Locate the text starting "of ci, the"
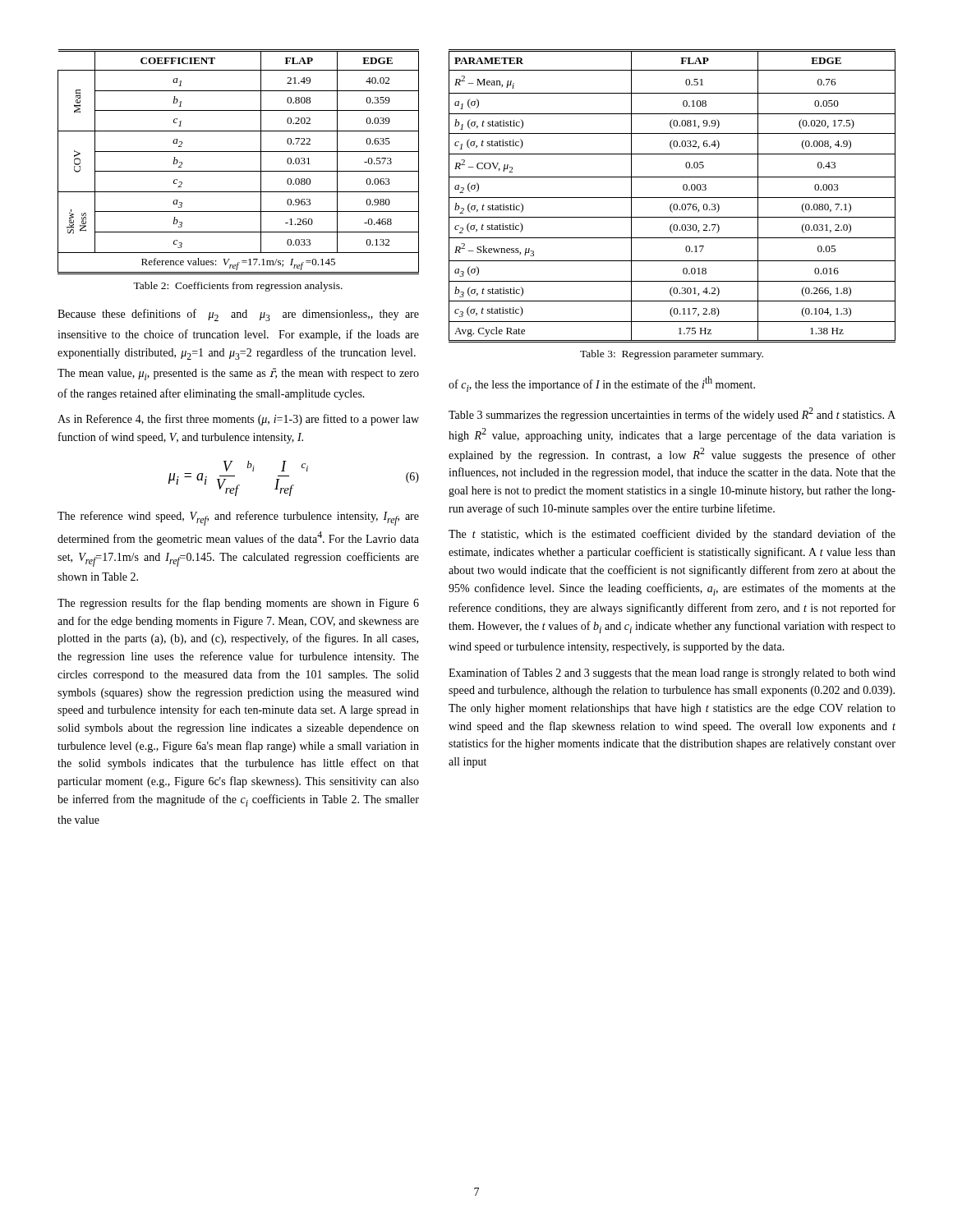The width and height of the screenshot is (953, 1232). coord(602,384)
